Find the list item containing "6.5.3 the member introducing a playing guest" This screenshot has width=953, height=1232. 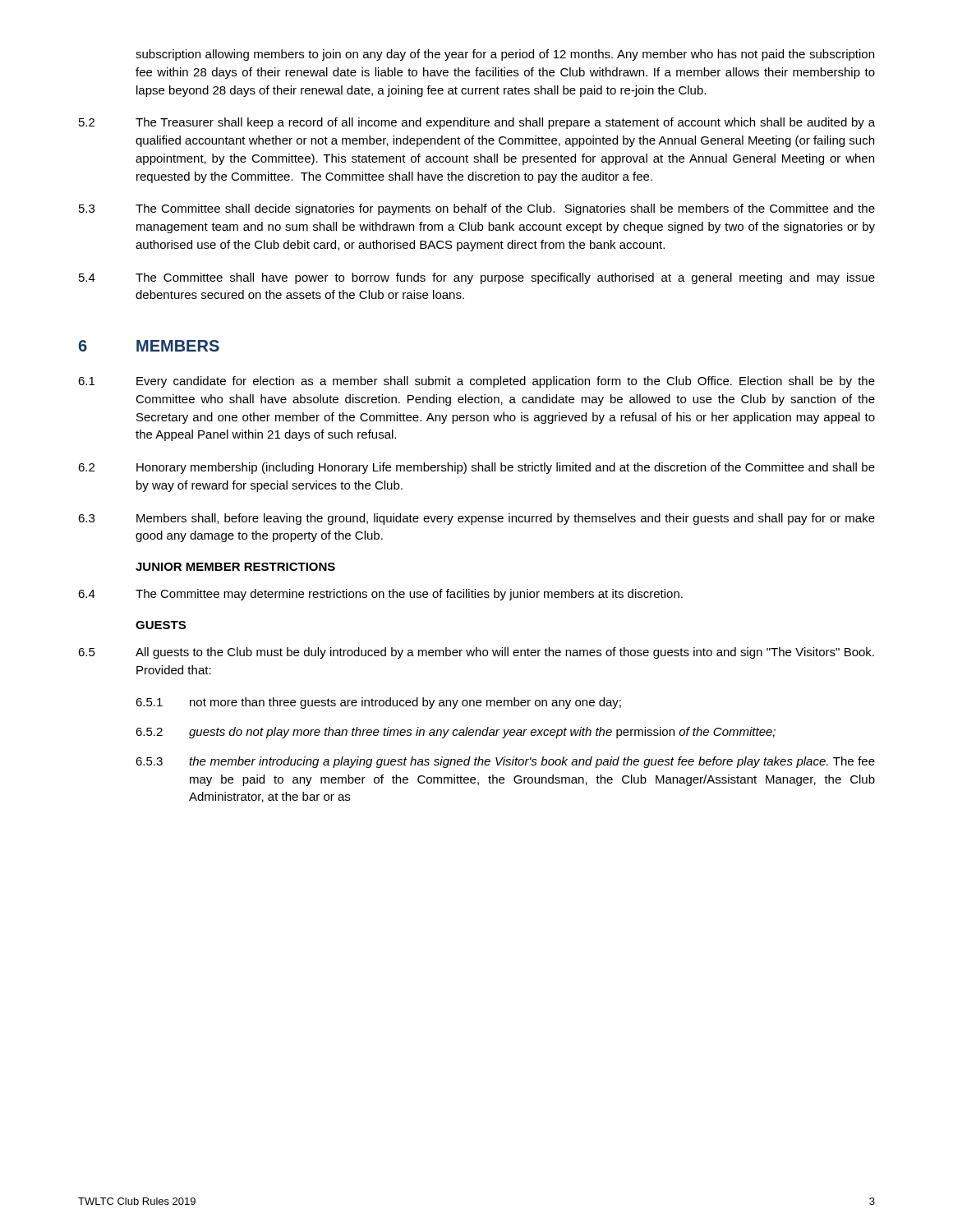point(505,779)
